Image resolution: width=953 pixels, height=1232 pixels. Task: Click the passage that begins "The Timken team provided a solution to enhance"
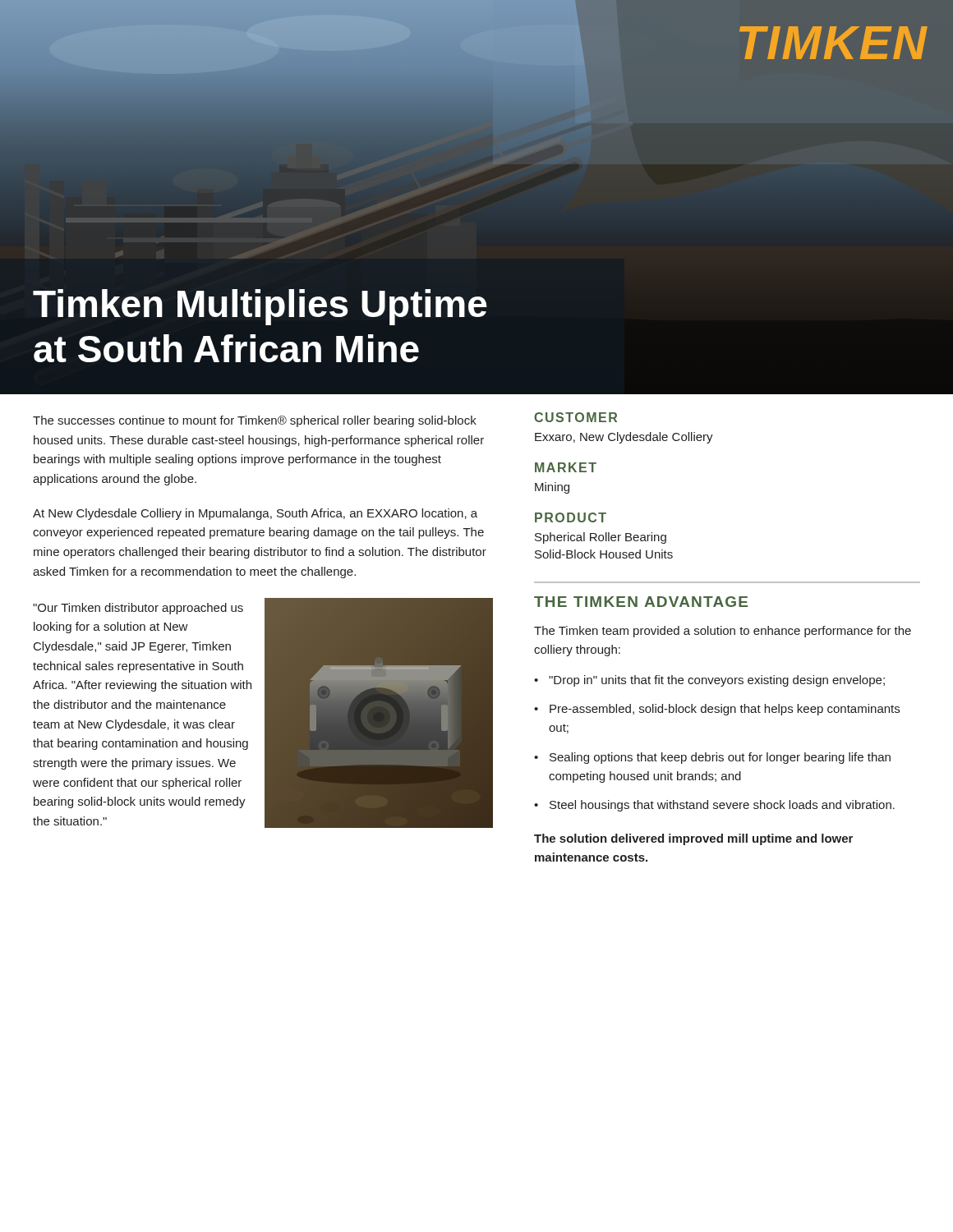723,640
